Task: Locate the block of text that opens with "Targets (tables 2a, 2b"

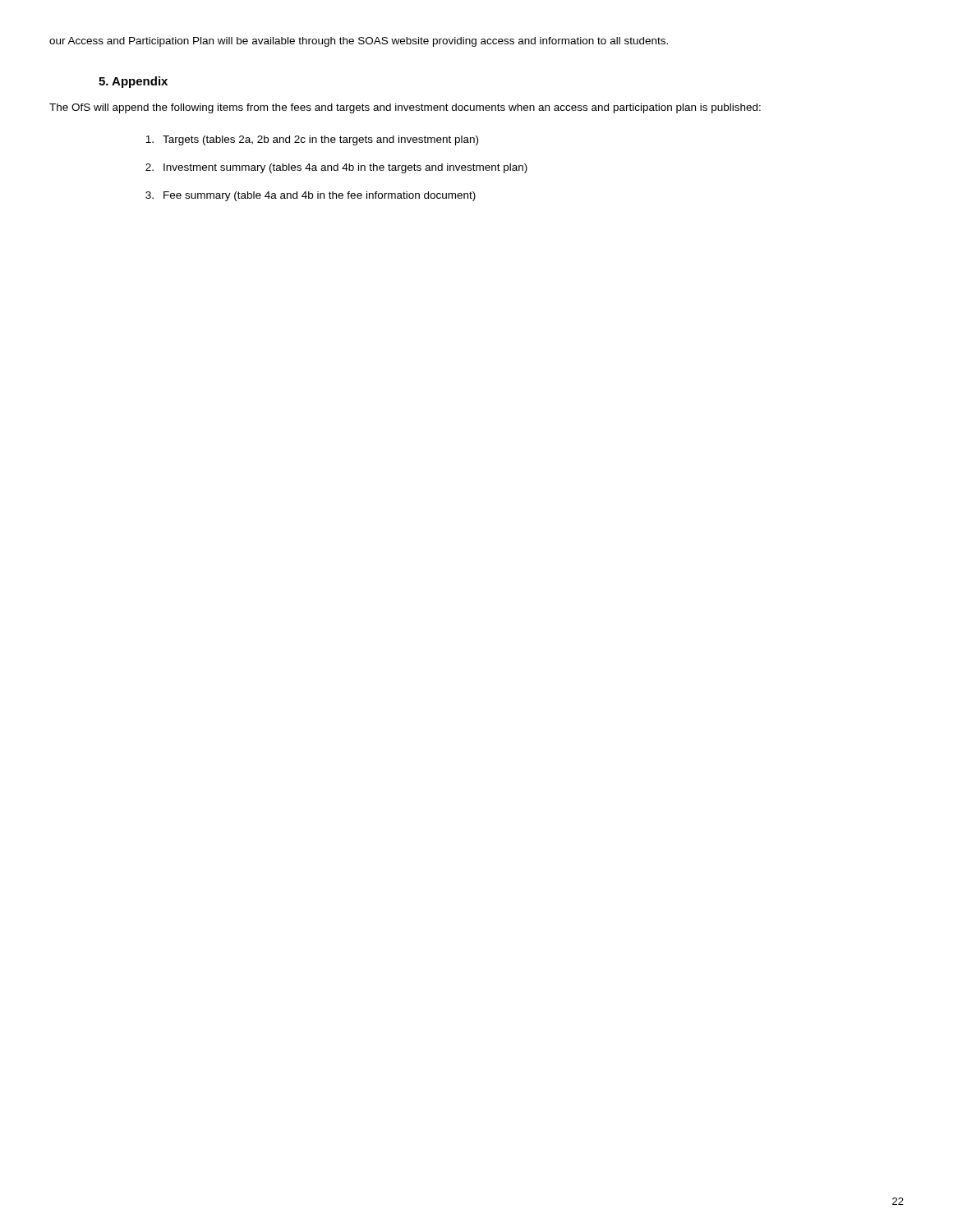Action: 312,140
